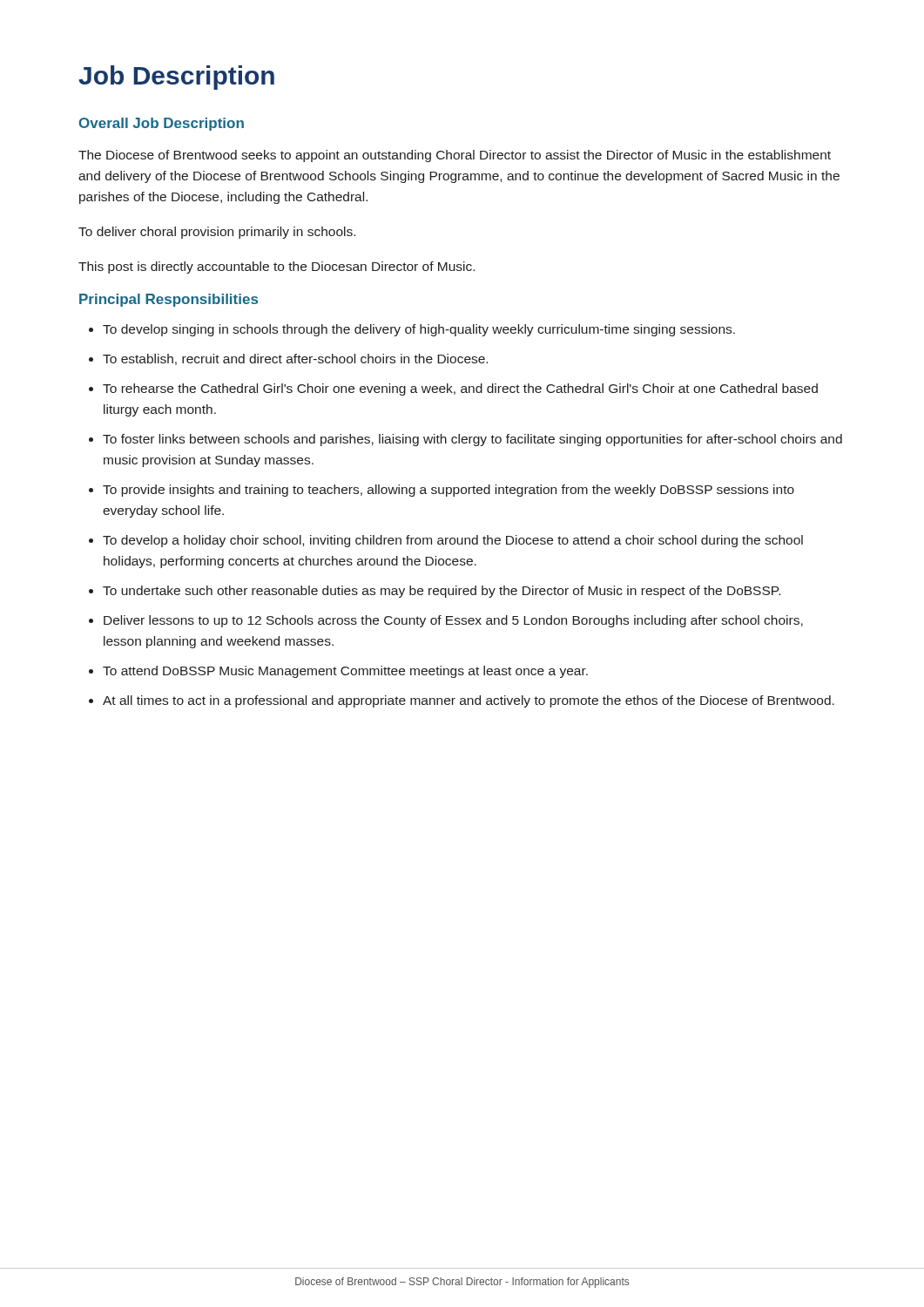Point to the block beginning "To attend DoBSSP Music Management Committee meetings"

[474, 671]
